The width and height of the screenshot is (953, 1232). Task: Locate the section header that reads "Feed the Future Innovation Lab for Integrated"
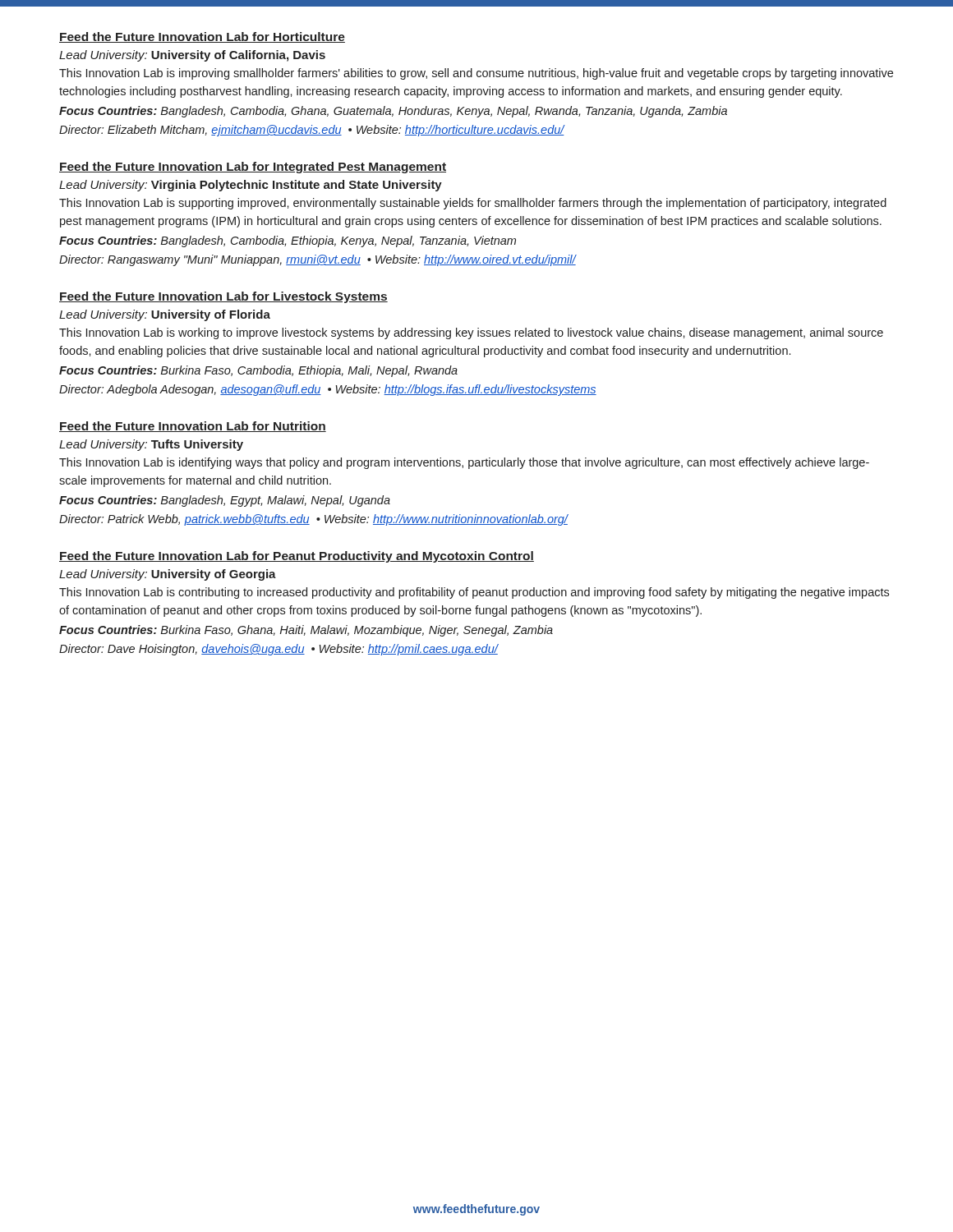click(x=253, y=168)
